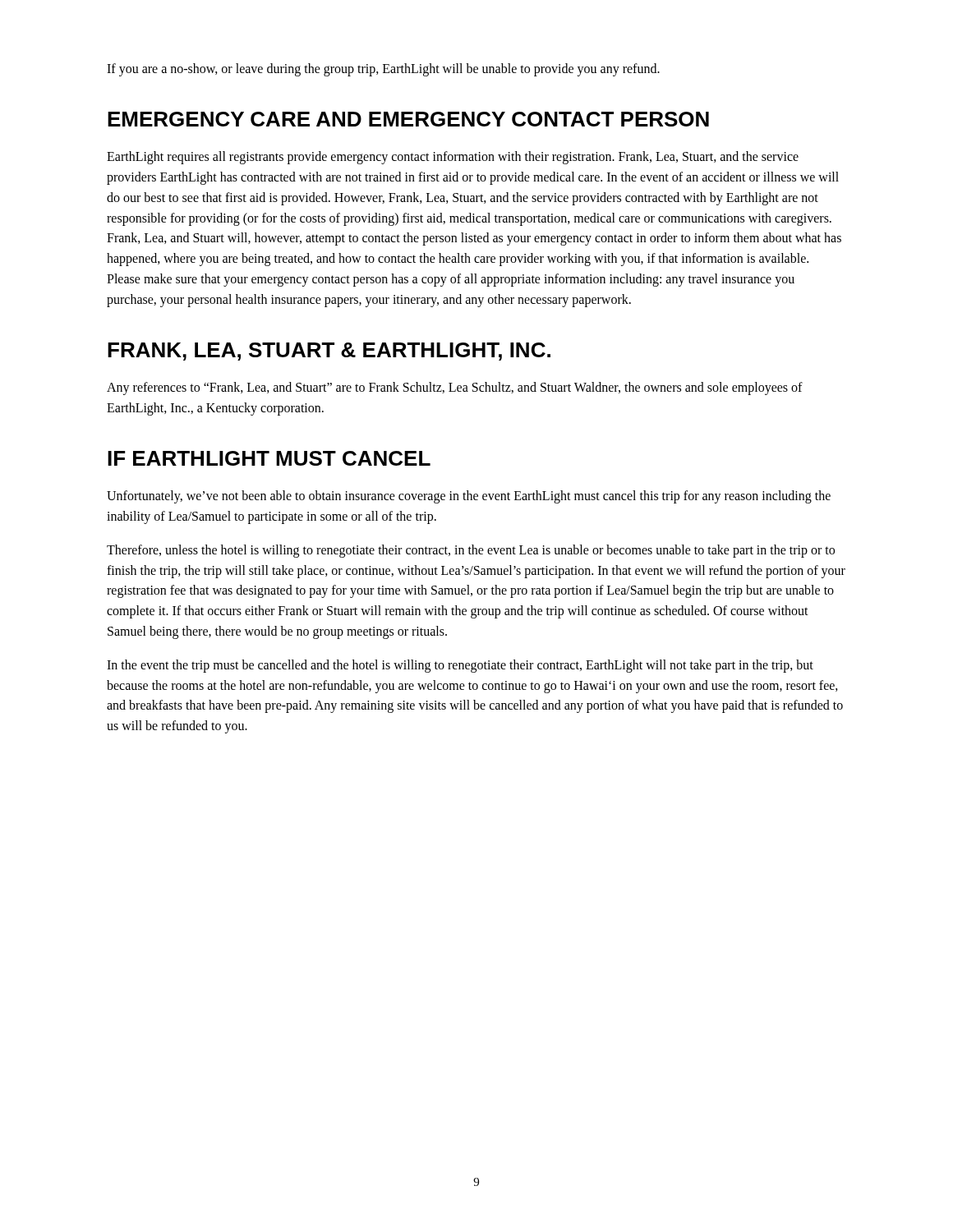
Task: Point to the block beginning "Unfortunately, we’ve not been able to"
Action: click(x=469, y=506)
